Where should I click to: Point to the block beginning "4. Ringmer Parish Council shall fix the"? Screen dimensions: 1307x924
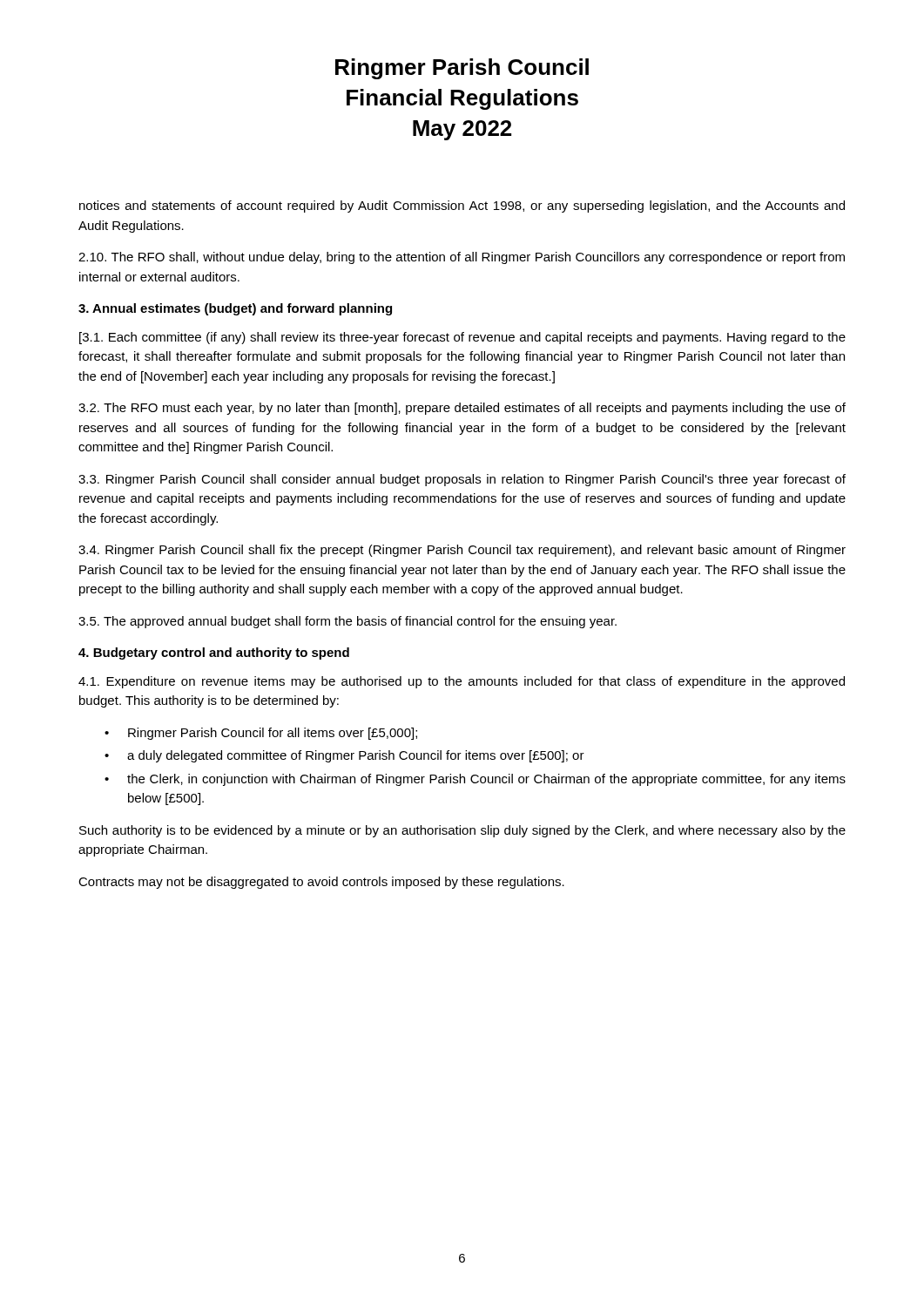[462, 569]
